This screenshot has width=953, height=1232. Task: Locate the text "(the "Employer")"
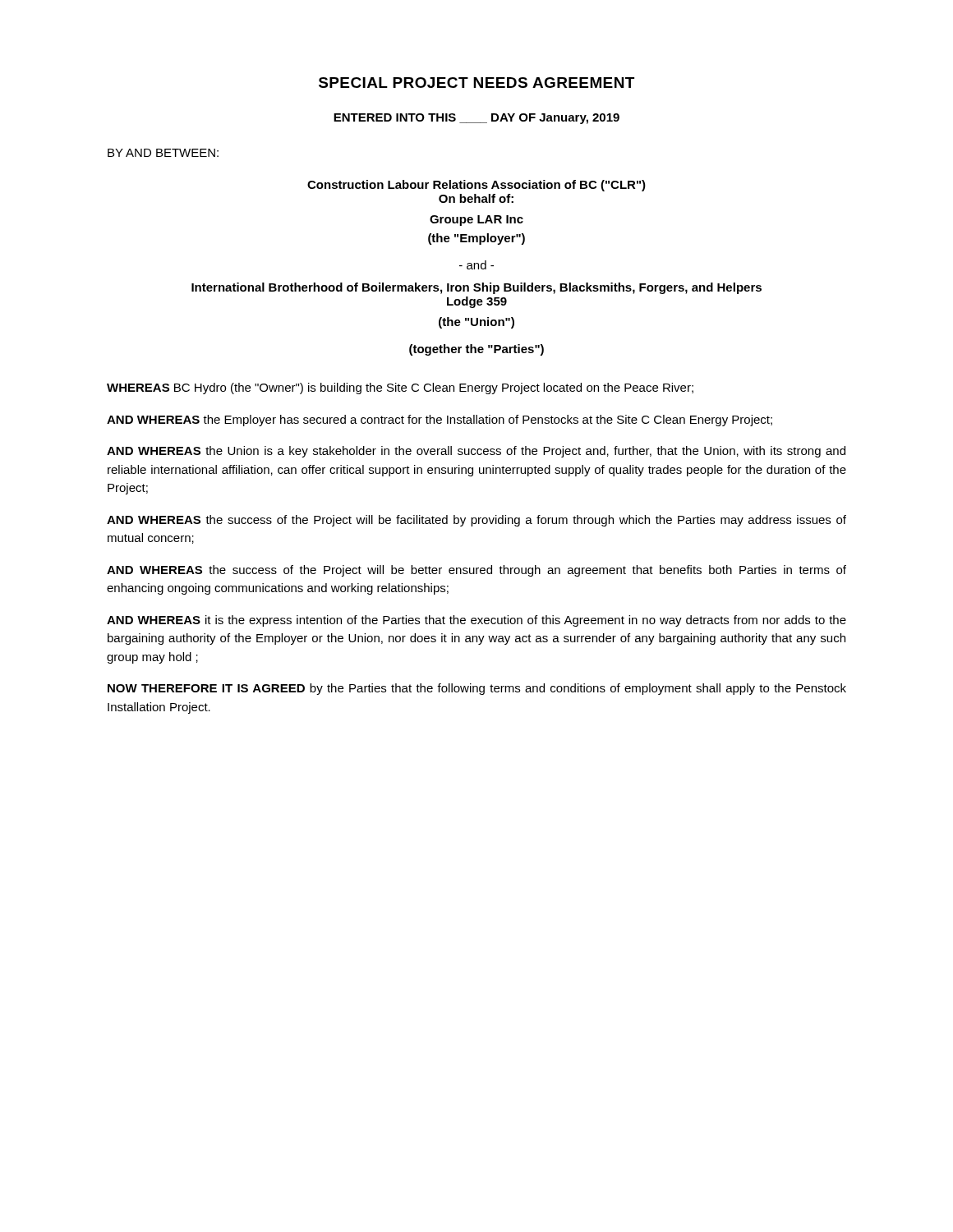[476, 238]
